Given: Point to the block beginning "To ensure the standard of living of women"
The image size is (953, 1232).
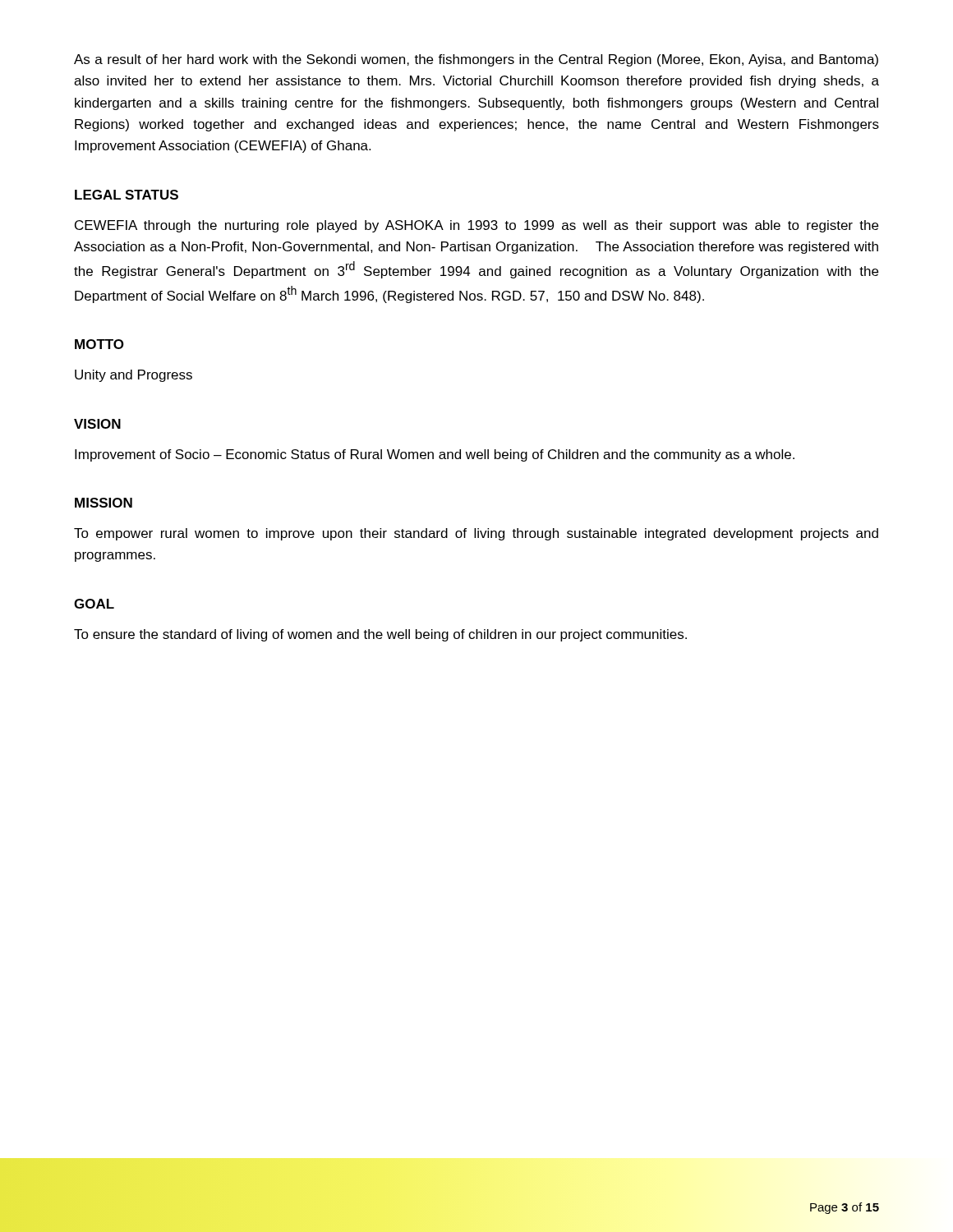Looking at the screenshot, I should (381, 634).
